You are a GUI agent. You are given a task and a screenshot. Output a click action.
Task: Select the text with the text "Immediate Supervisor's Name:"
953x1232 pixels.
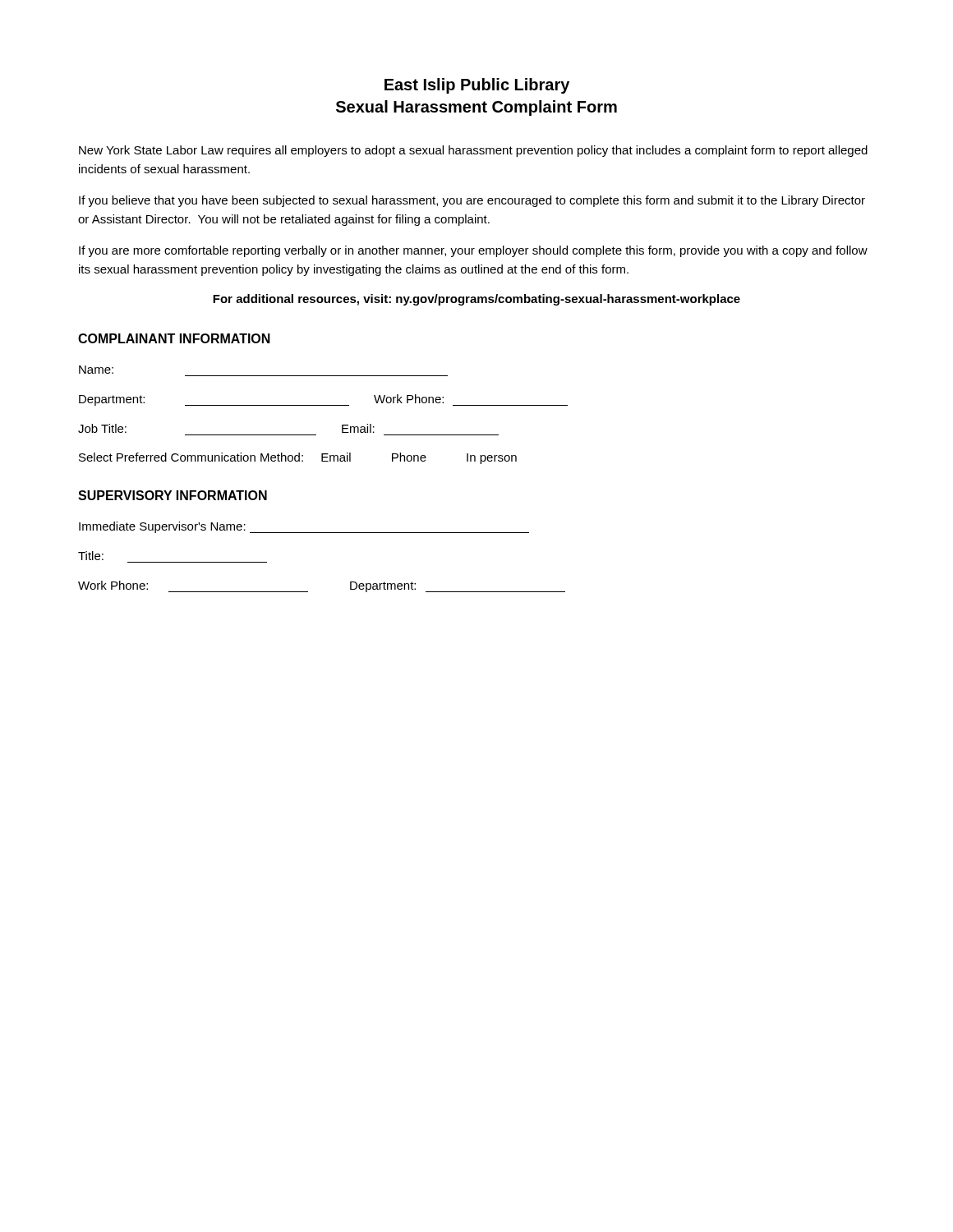[x=303, y=526]
